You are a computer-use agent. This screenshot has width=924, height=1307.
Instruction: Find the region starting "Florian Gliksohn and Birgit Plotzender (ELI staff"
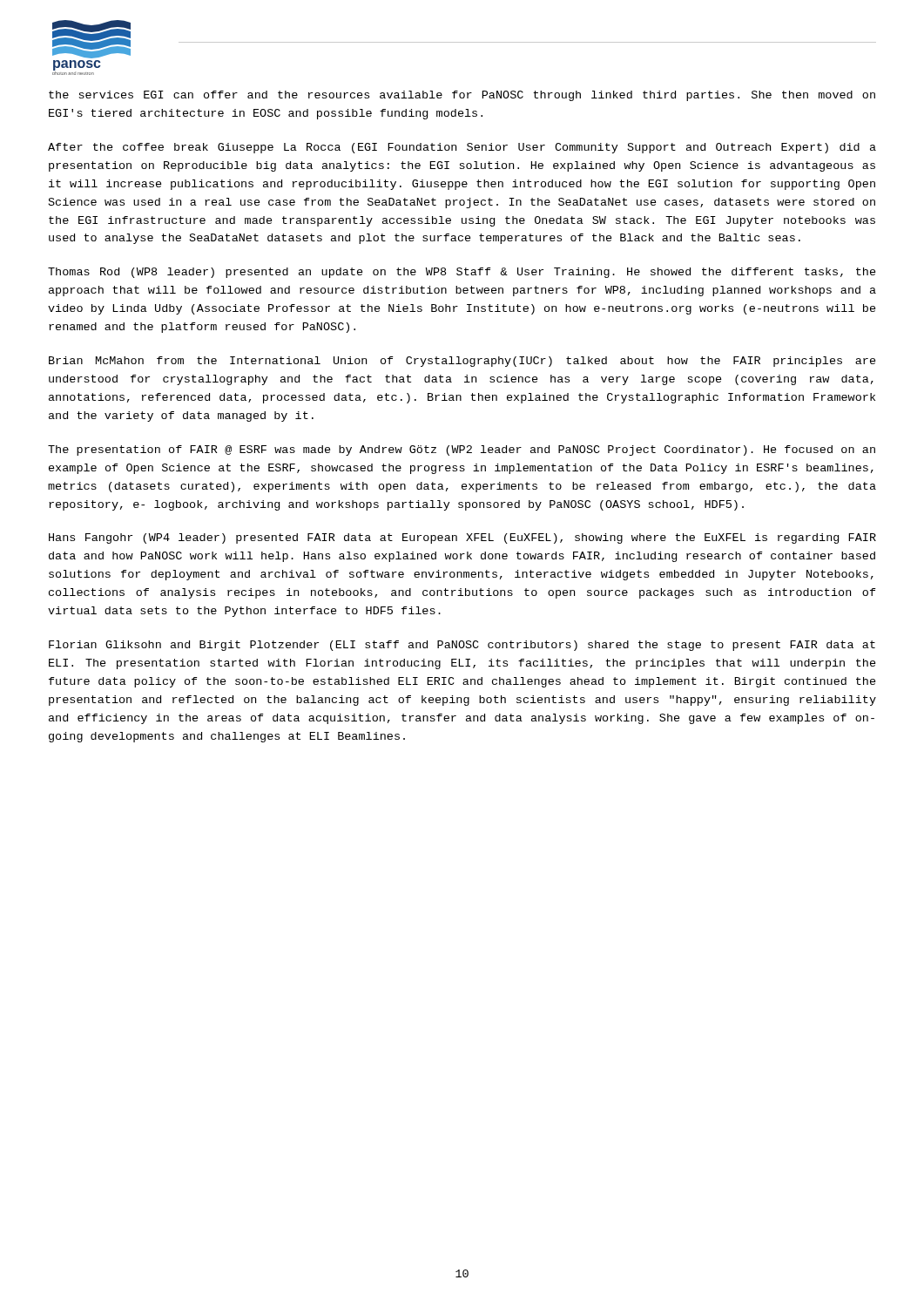tap(462, 692)
